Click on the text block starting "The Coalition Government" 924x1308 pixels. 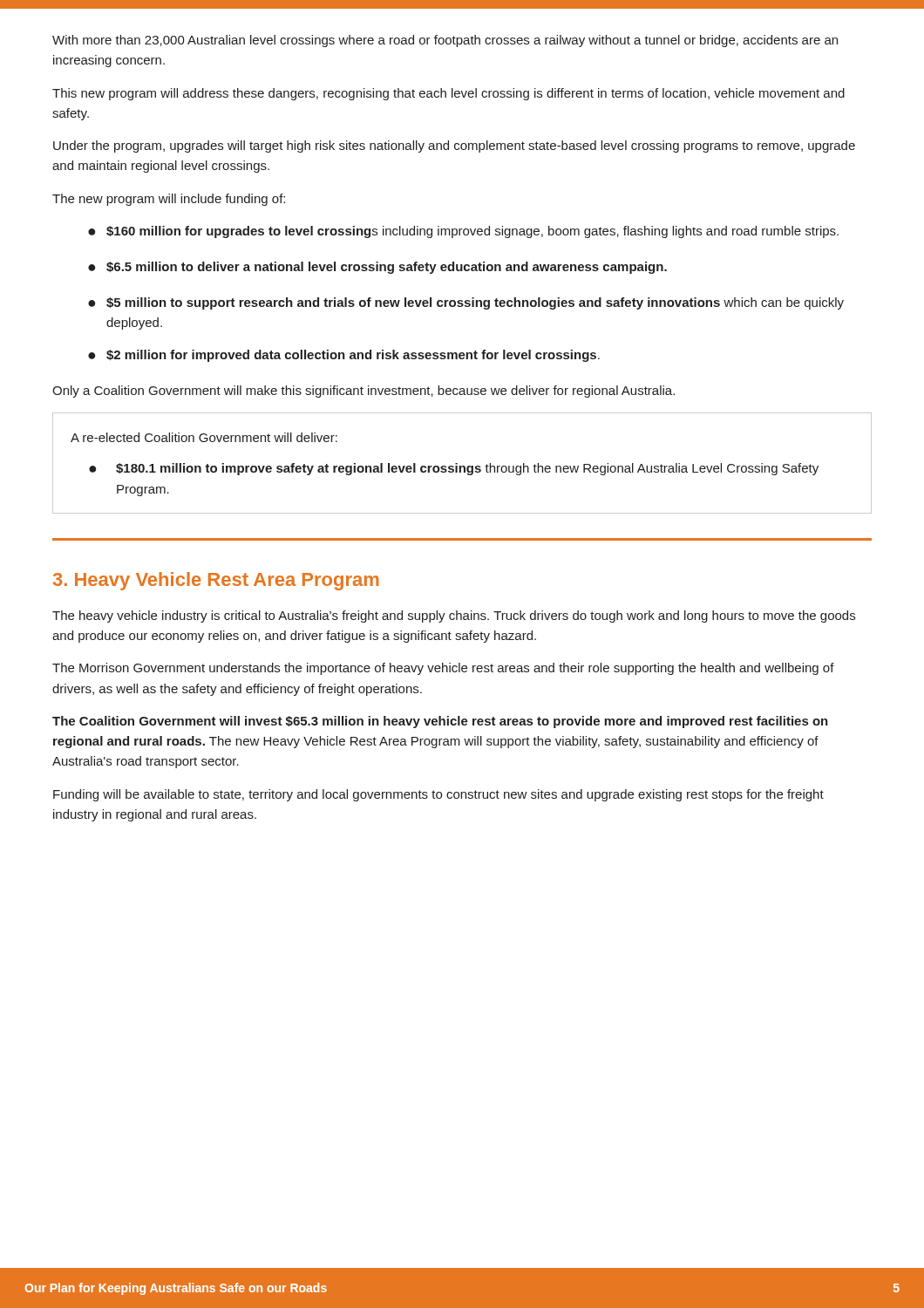440,741
